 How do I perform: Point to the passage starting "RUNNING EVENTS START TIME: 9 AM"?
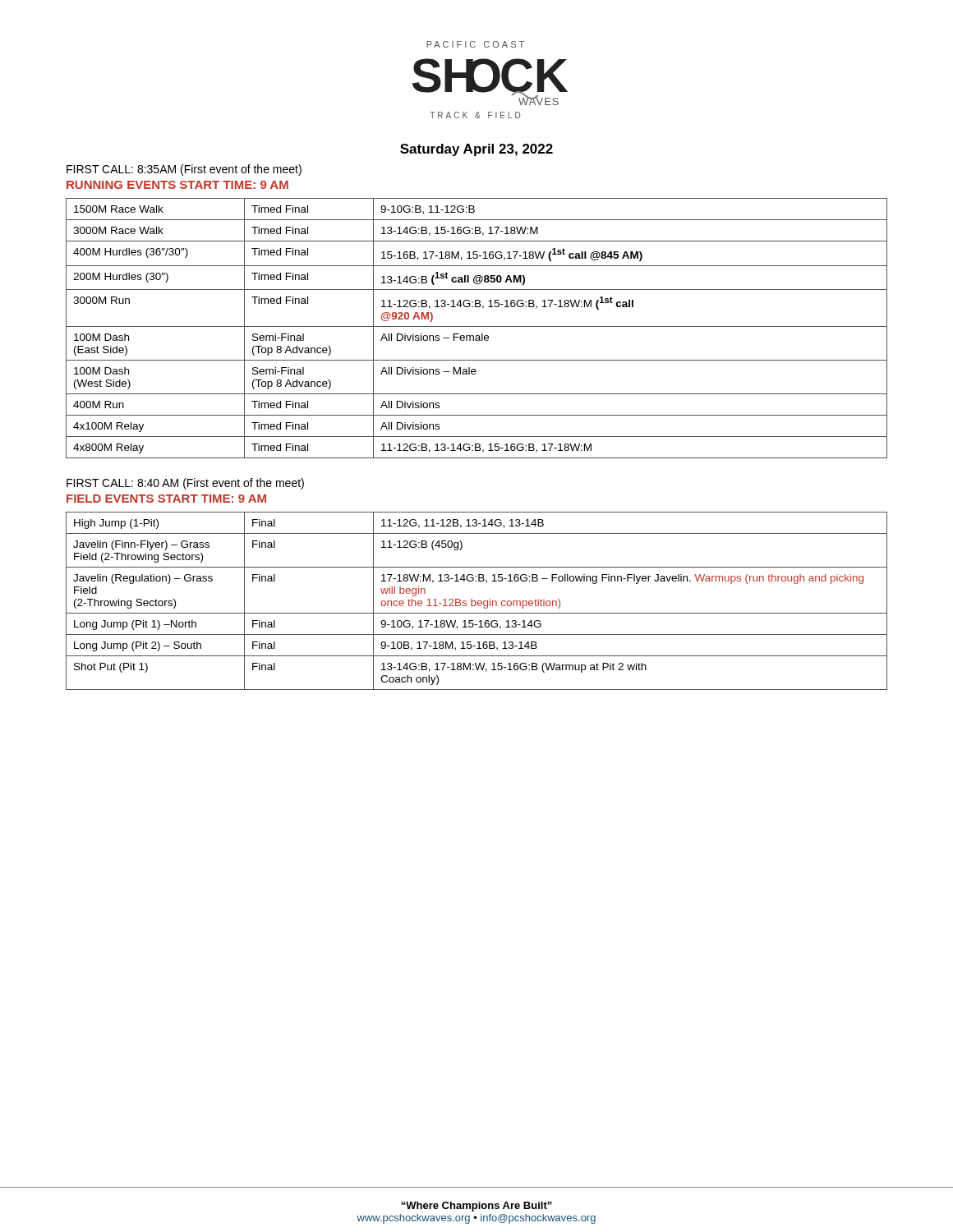(177, 184)
